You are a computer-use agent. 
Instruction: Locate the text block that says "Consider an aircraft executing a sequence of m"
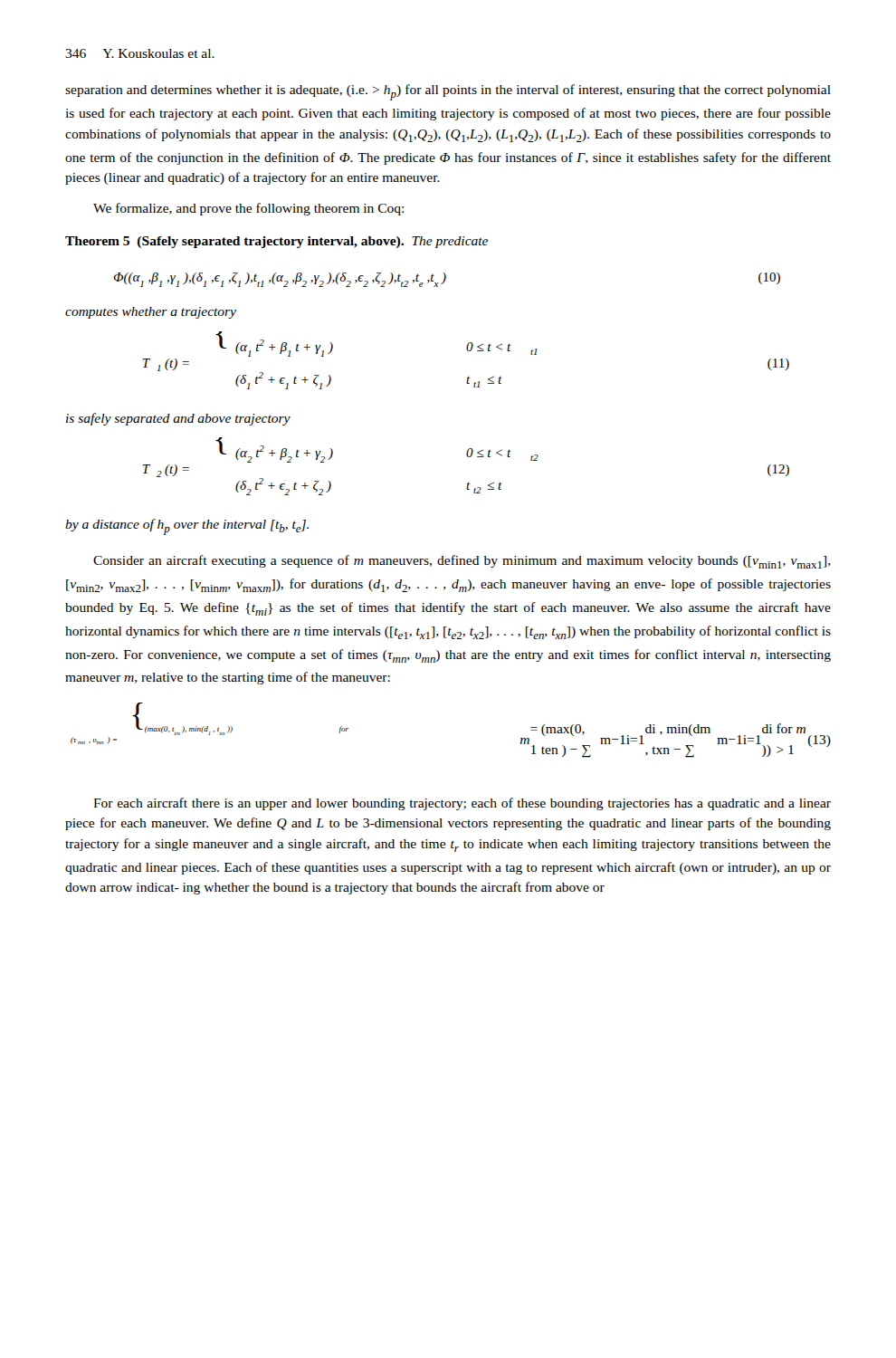pyautogui.click(x=448, y=619)
